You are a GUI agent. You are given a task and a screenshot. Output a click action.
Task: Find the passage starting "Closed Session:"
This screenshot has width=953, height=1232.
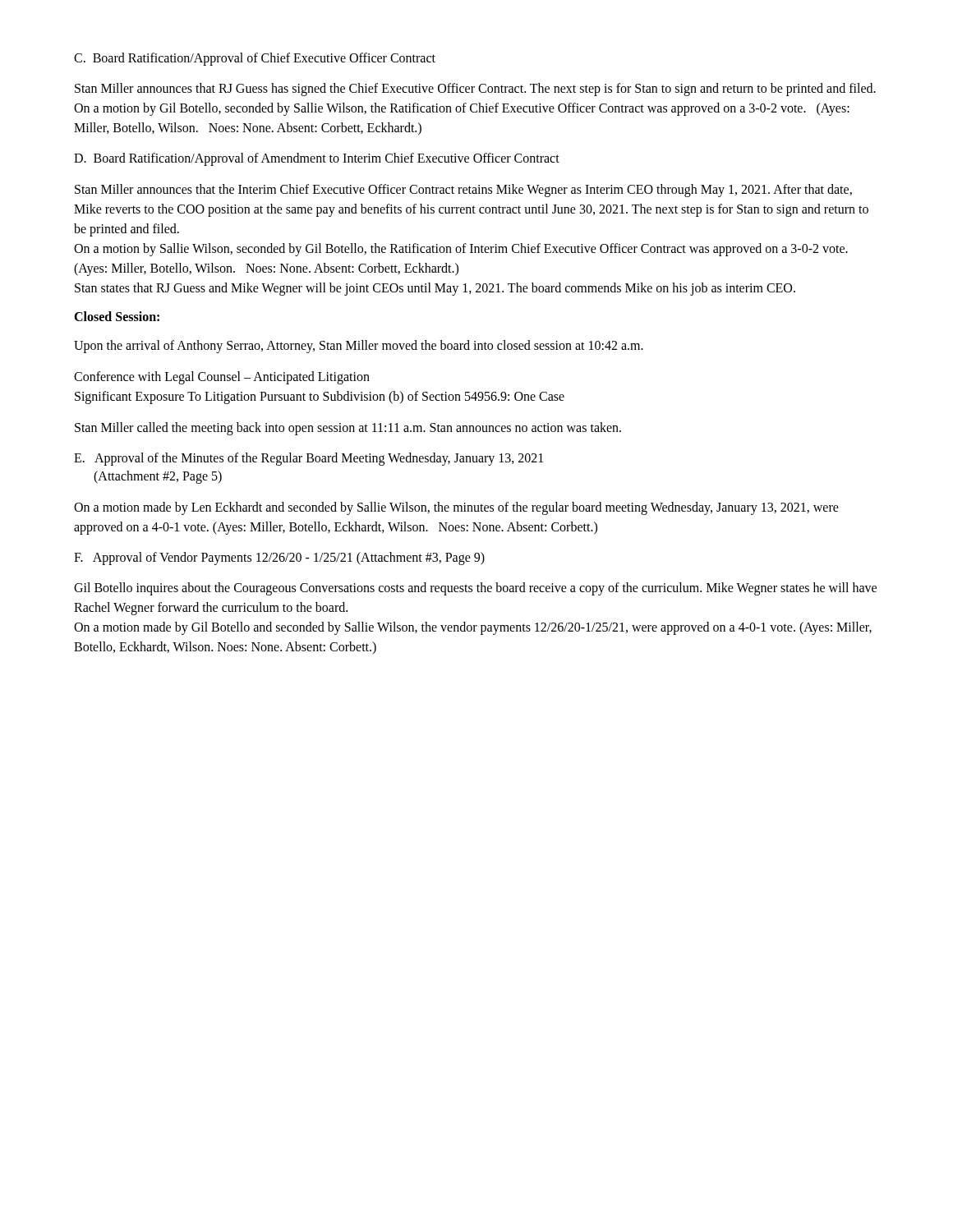[117, 316]
